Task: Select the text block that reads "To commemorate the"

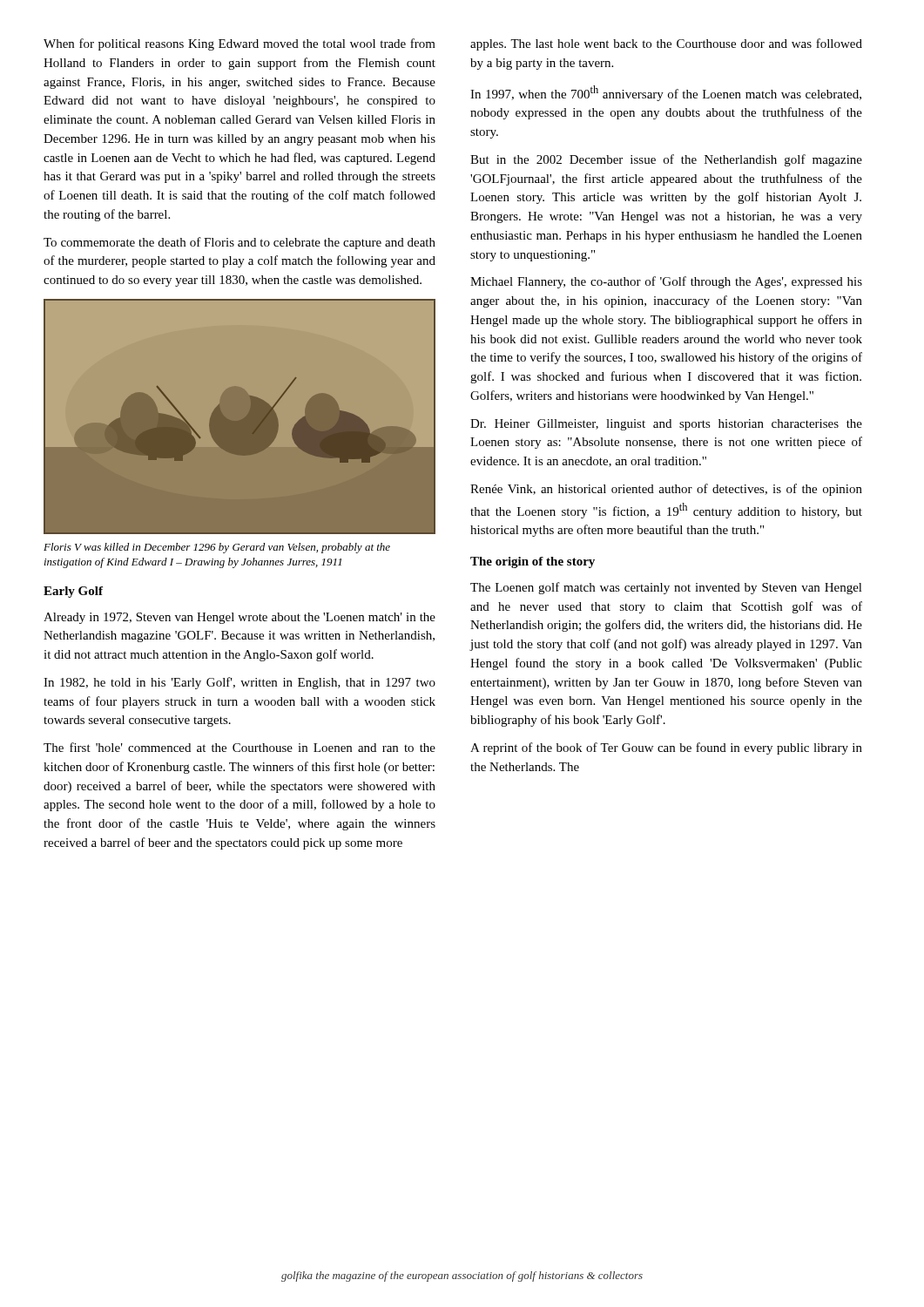Action: coord(240,261)
